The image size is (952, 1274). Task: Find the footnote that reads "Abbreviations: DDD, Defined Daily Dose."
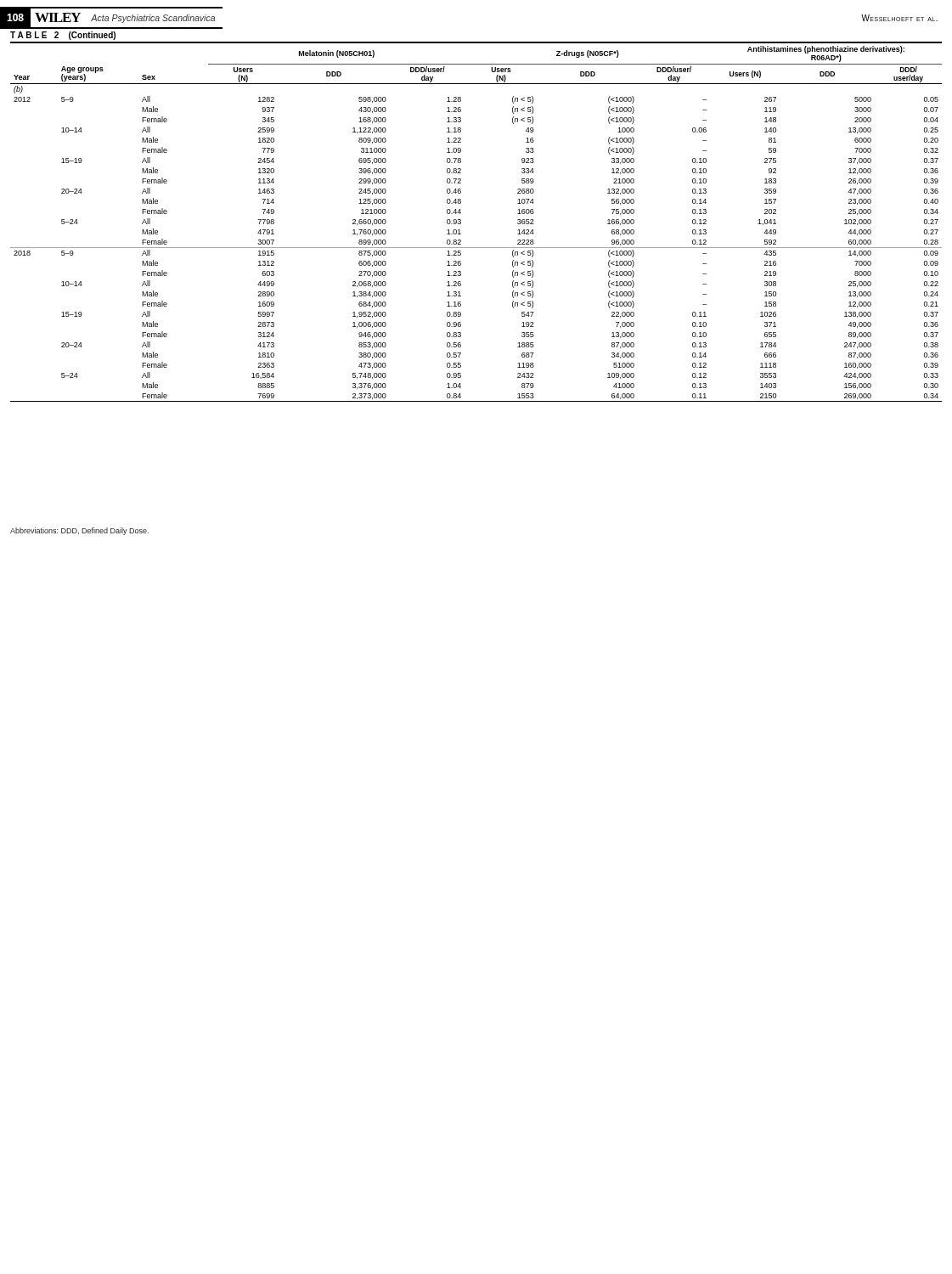coord(80,531)
